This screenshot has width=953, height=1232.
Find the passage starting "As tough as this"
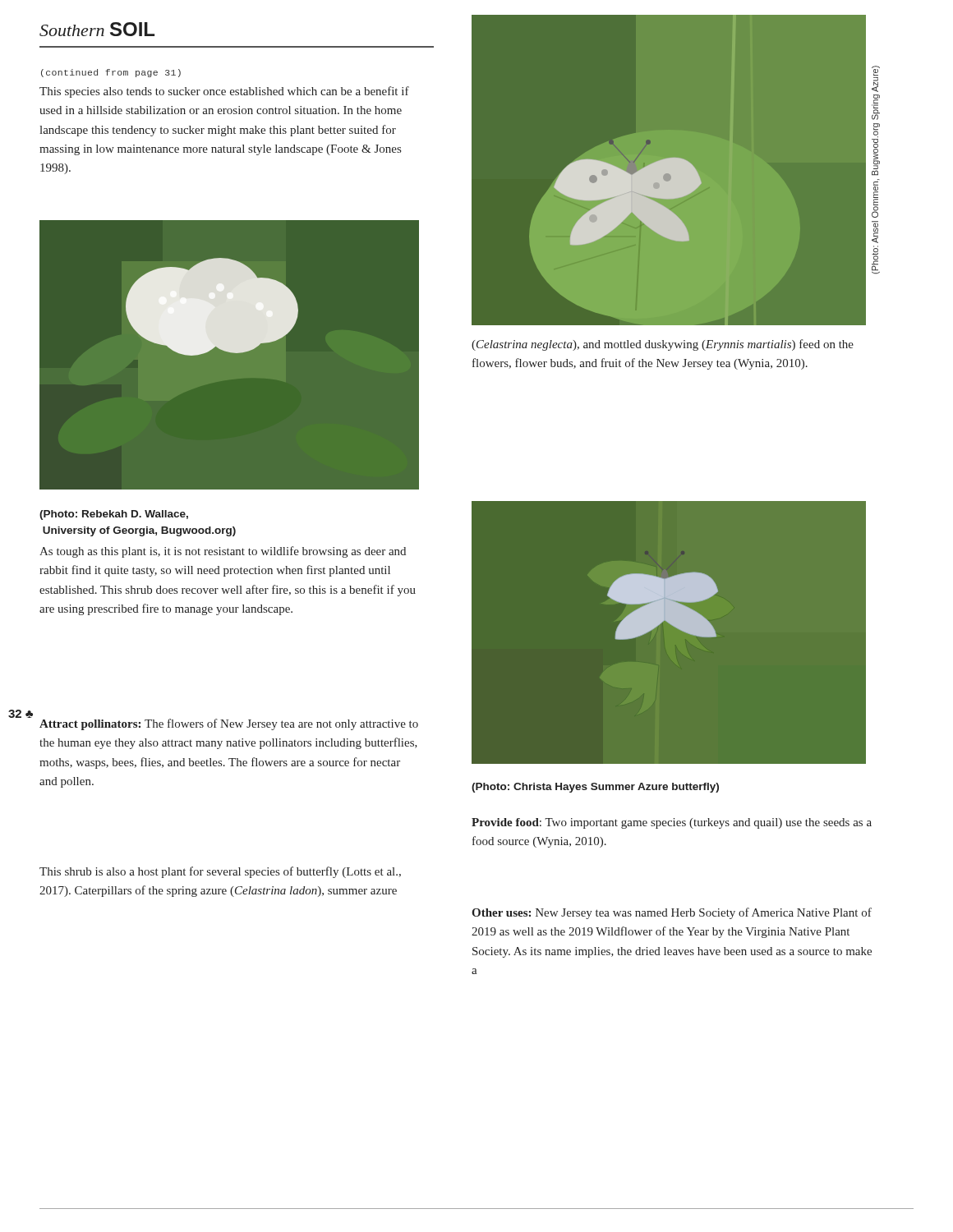tap(228, 580)
